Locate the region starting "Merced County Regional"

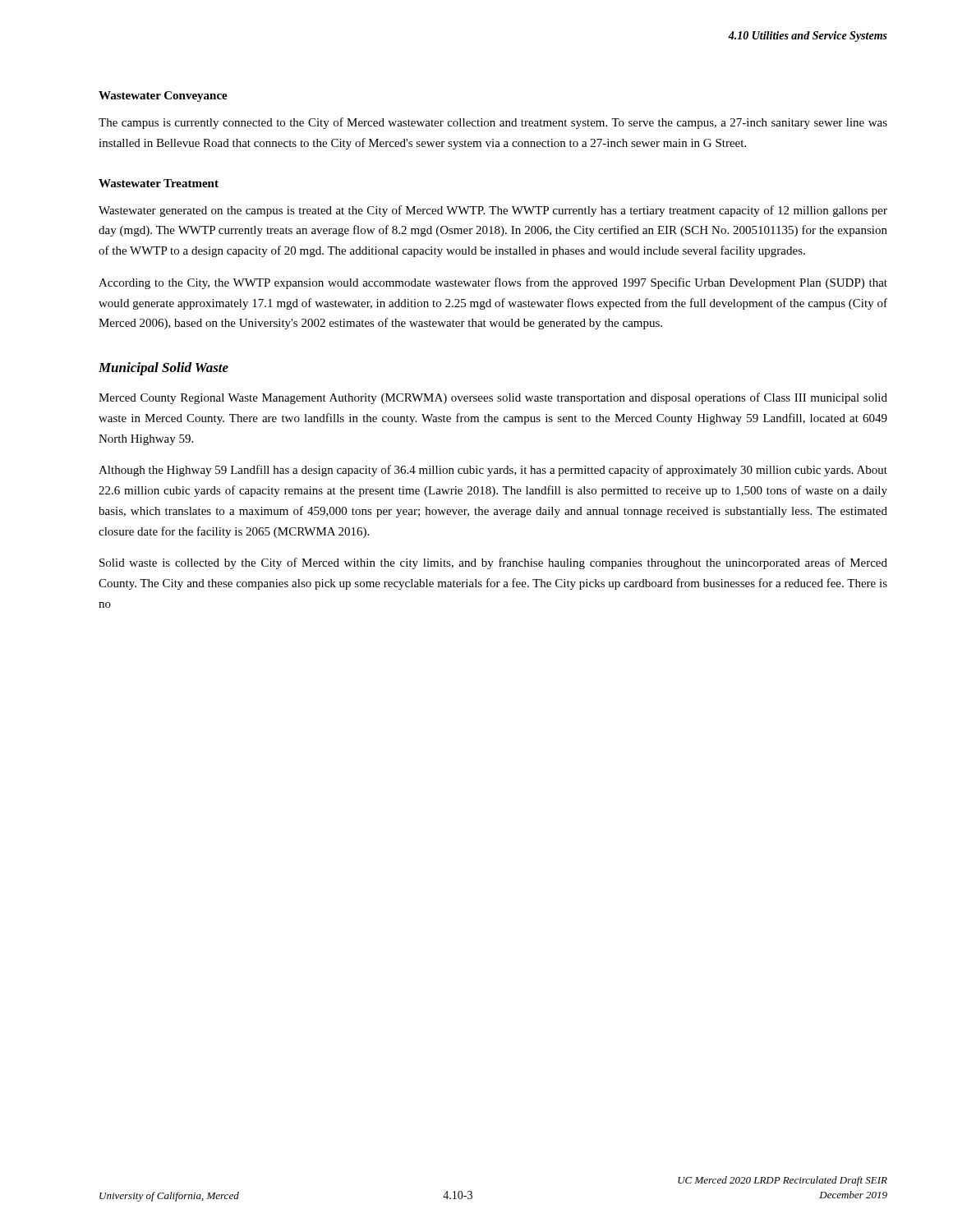coord(493,418)
